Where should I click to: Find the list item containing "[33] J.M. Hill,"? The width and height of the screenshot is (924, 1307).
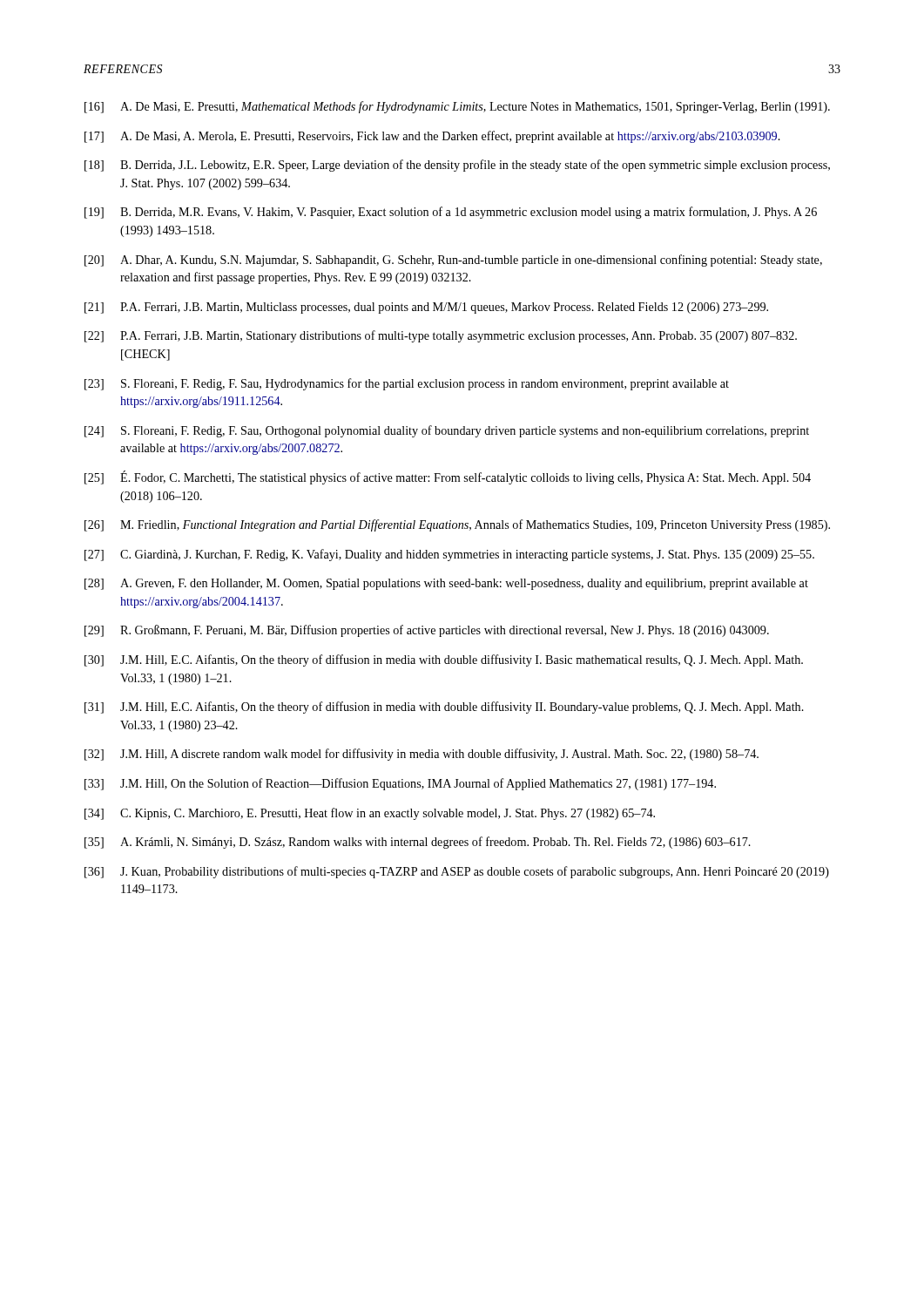[462, 784]
